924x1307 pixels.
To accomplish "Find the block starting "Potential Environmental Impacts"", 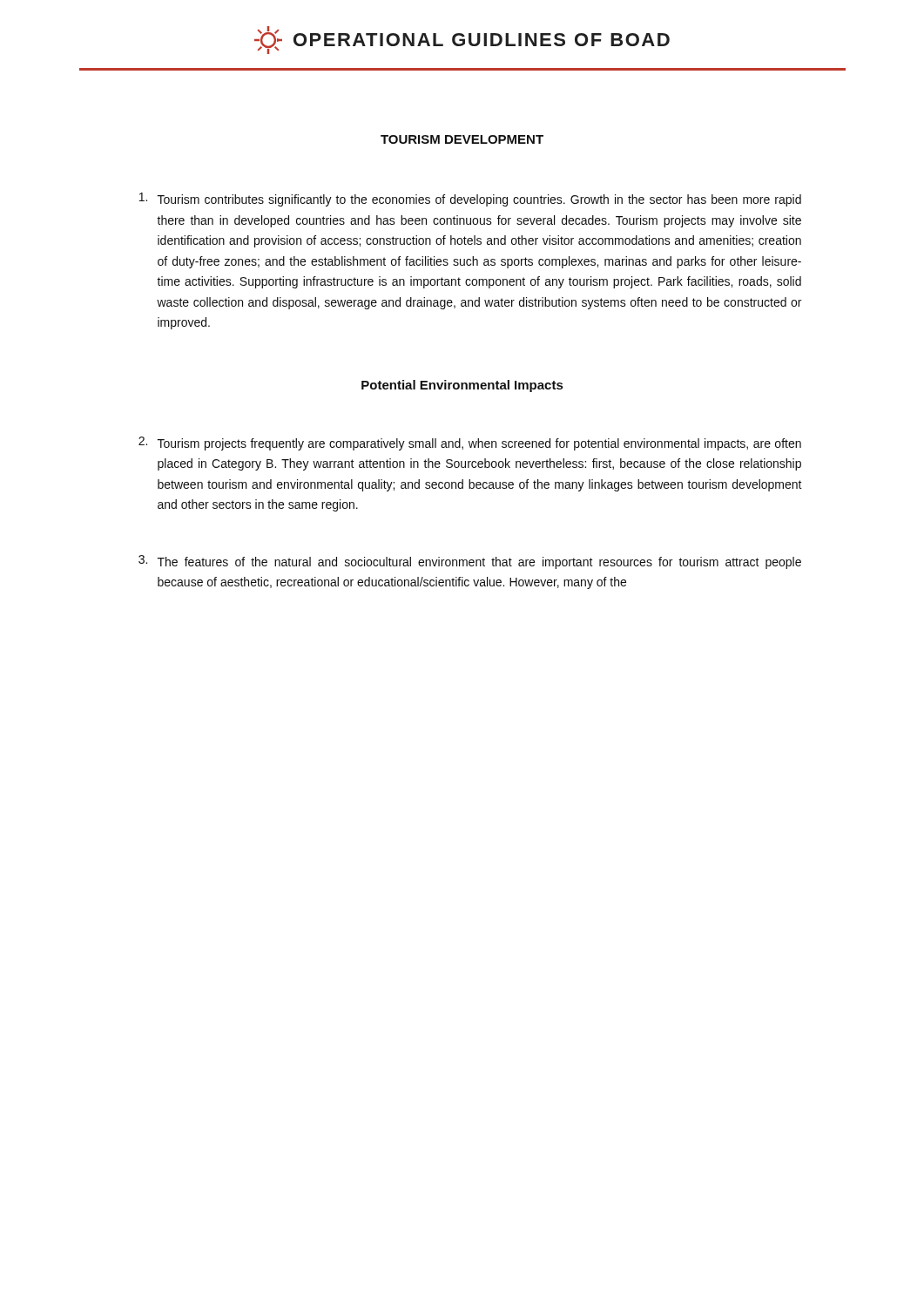I will 462,384.
